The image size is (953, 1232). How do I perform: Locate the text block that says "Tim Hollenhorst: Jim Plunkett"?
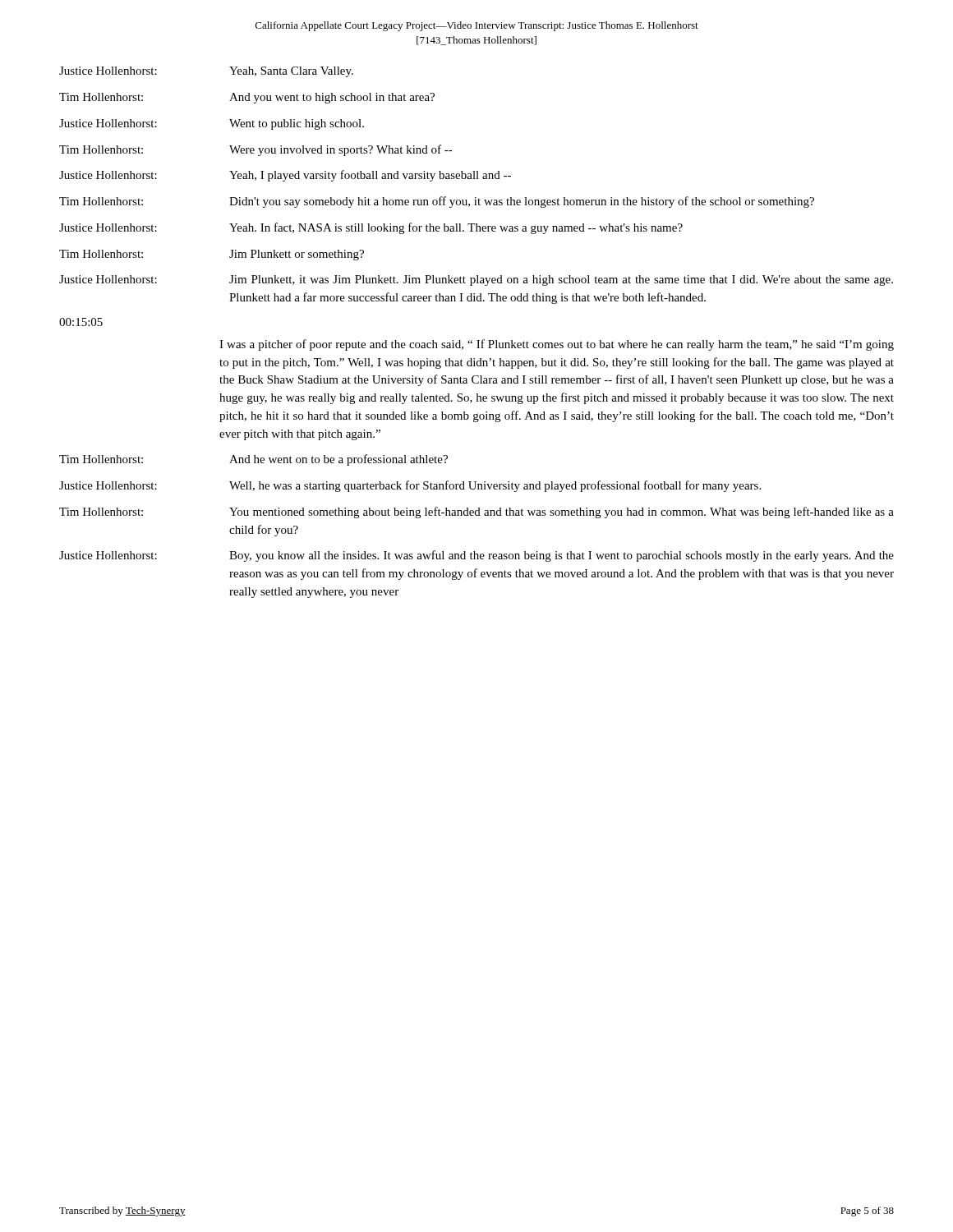[99, 255]
